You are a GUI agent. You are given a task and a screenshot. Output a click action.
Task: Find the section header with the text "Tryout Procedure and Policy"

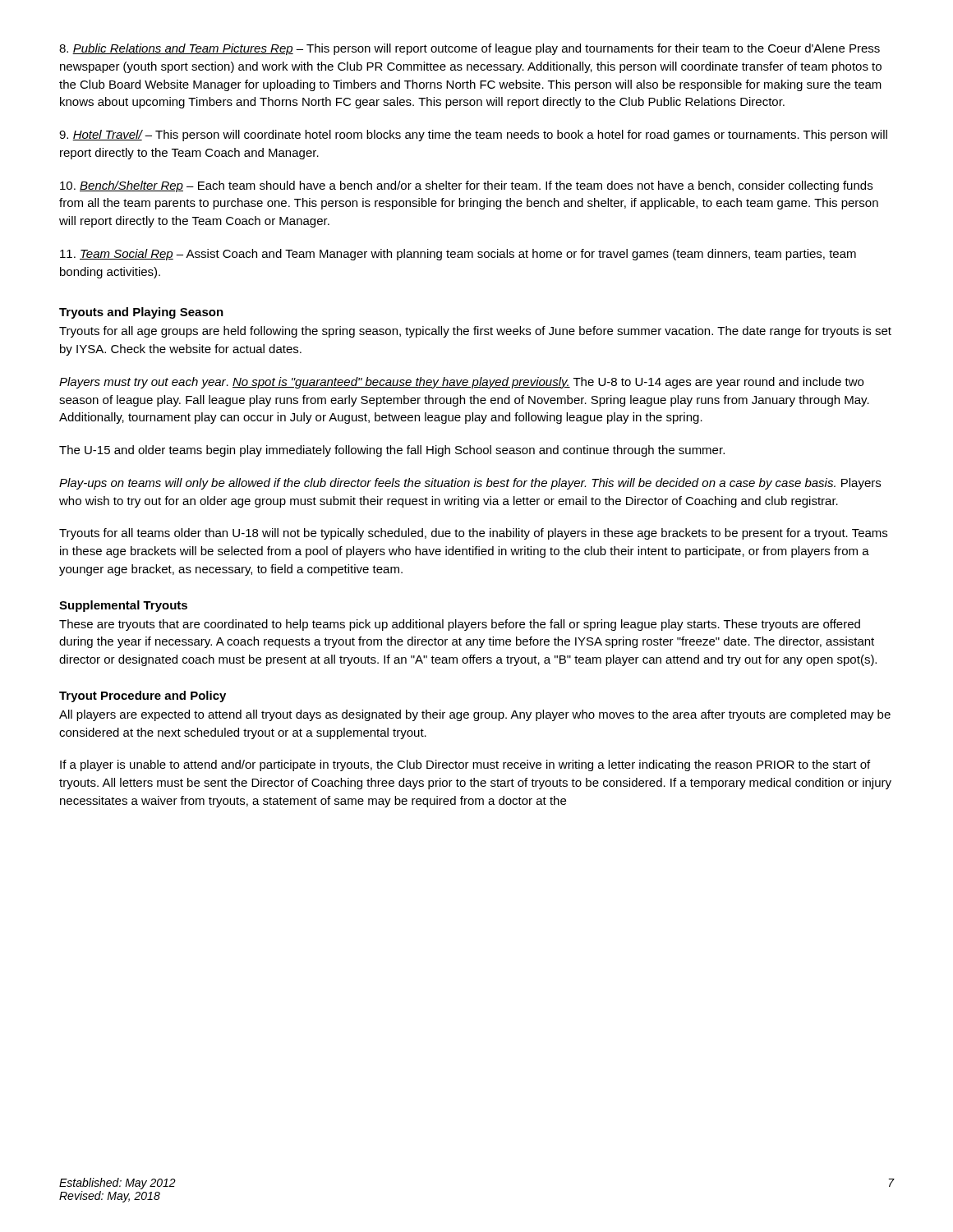(x=143, y=695)
